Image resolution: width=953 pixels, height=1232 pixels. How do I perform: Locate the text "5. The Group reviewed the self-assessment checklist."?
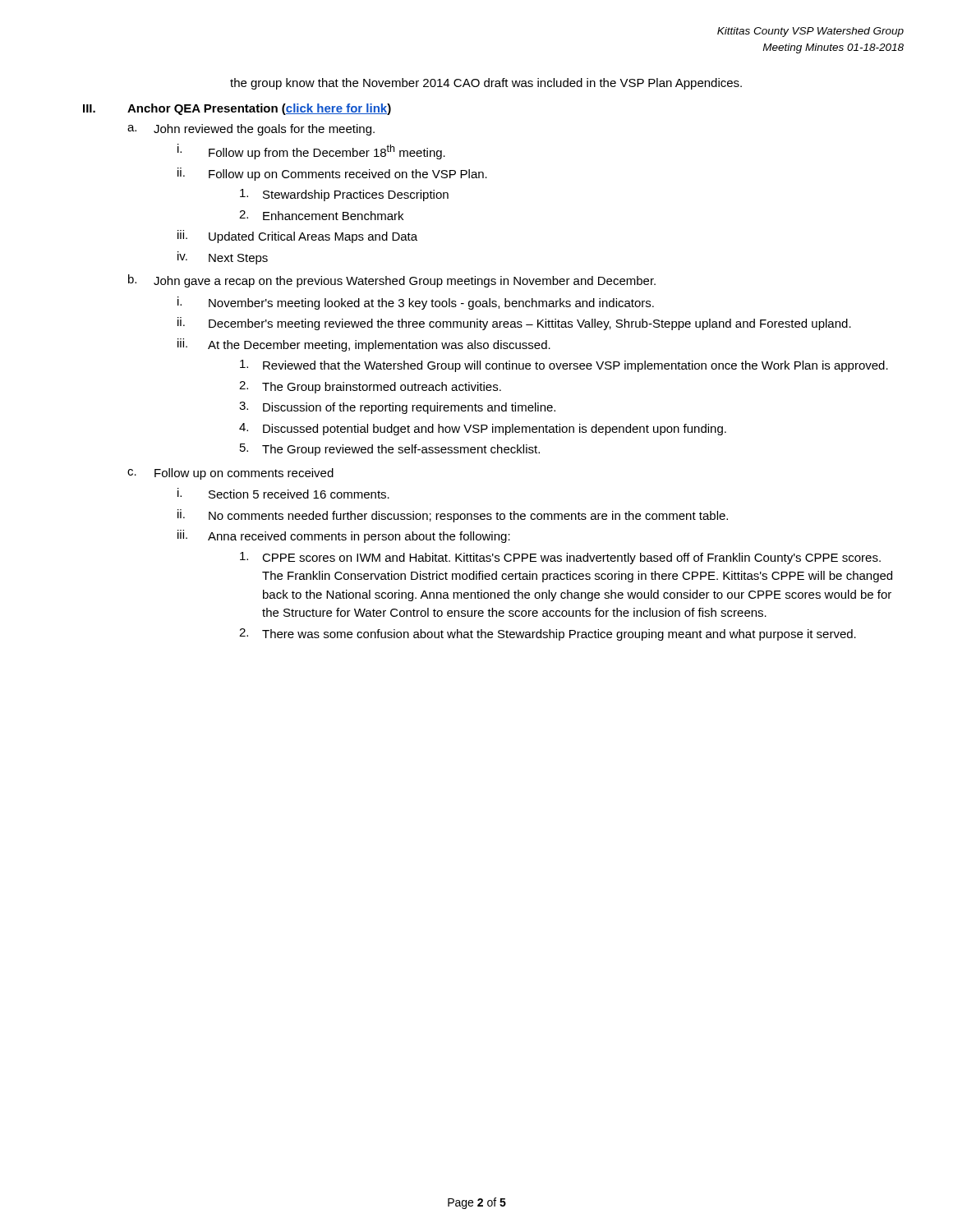390,450
